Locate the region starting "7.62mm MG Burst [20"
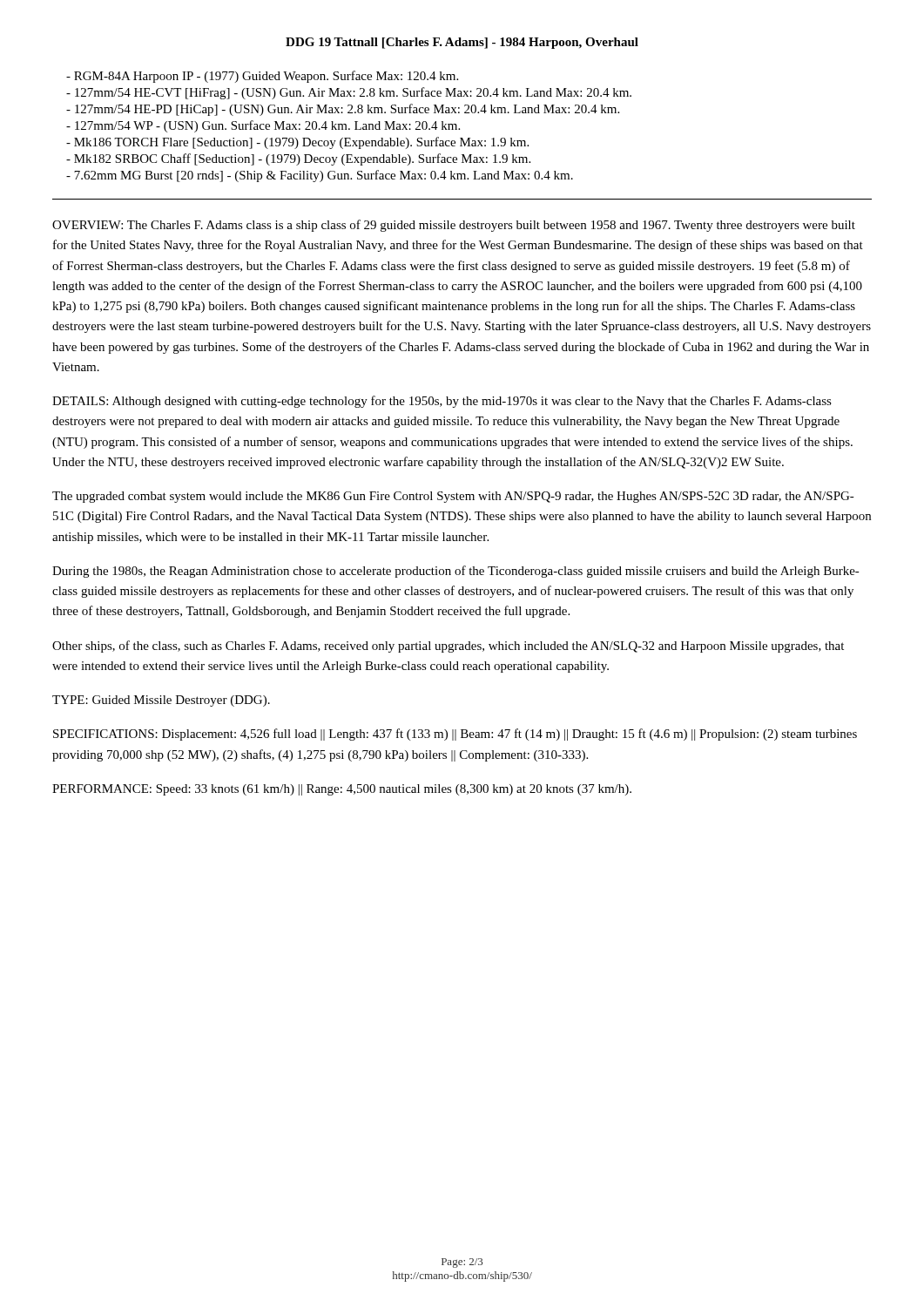Viewport: 924px width, 1307px height. click(x=320, y=175)
